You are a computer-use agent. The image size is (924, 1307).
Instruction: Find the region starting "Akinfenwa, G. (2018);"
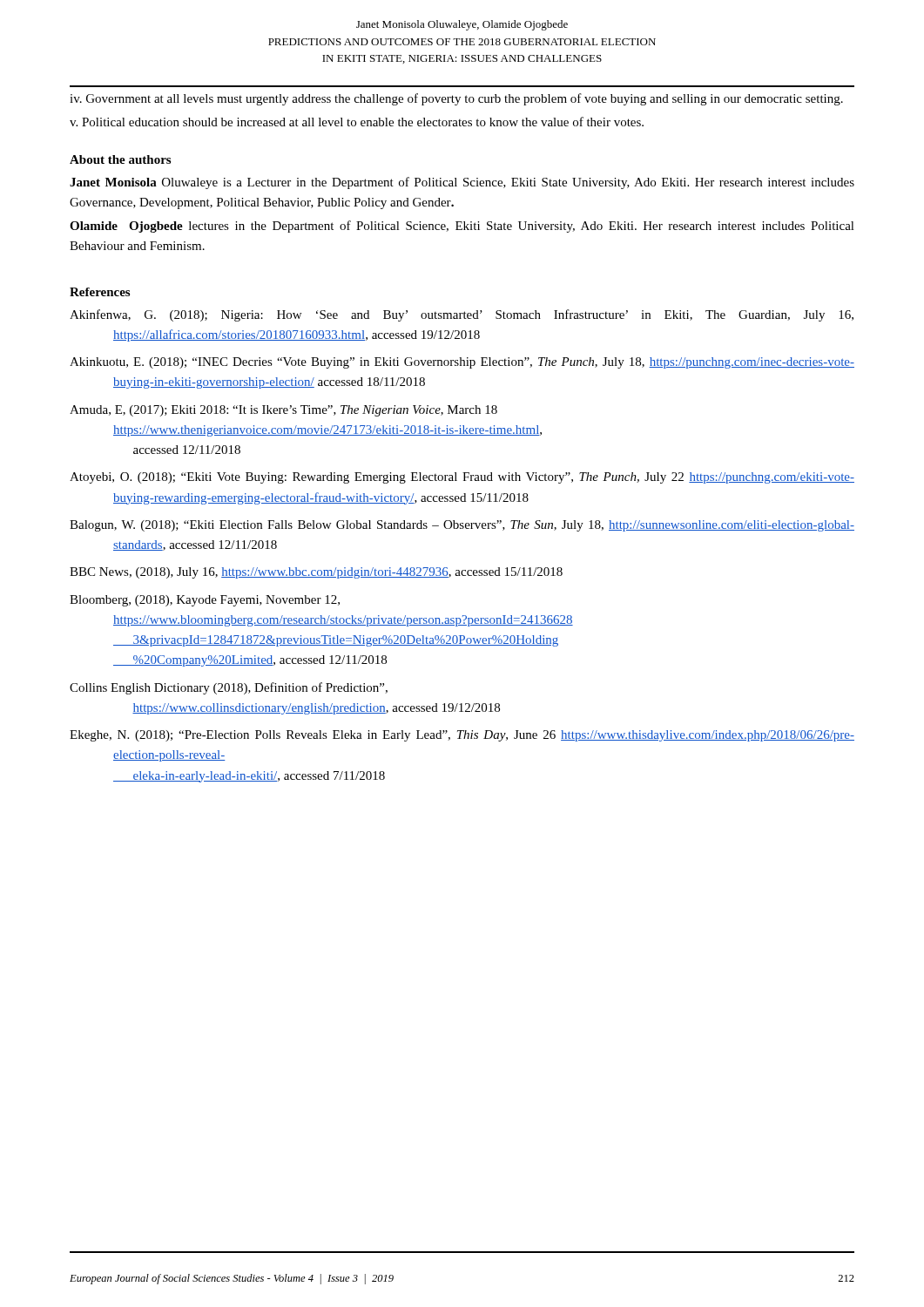point(462,324)
